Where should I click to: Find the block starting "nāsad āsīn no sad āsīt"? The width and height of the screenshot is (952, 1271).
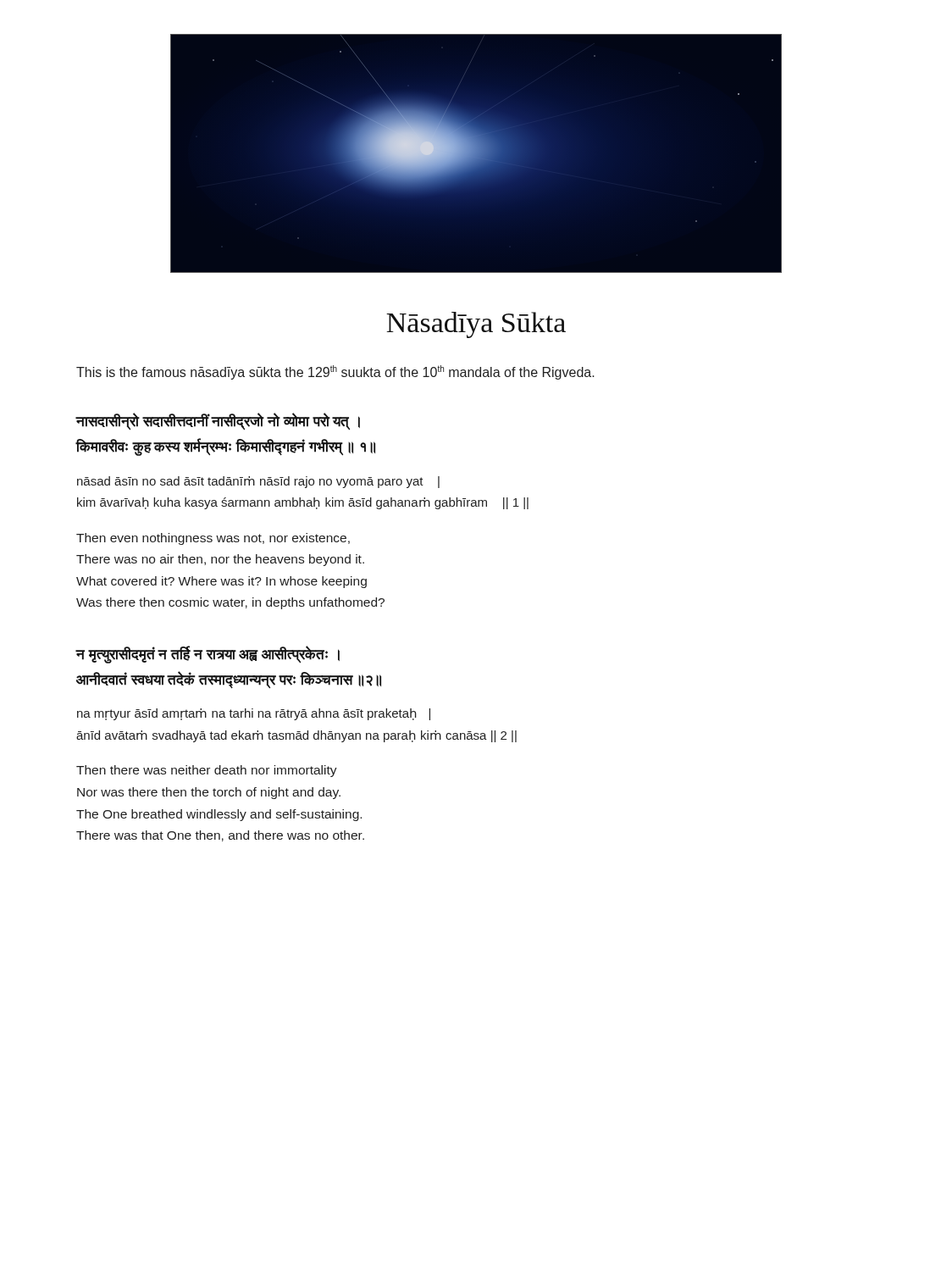(x=303, y=491)
